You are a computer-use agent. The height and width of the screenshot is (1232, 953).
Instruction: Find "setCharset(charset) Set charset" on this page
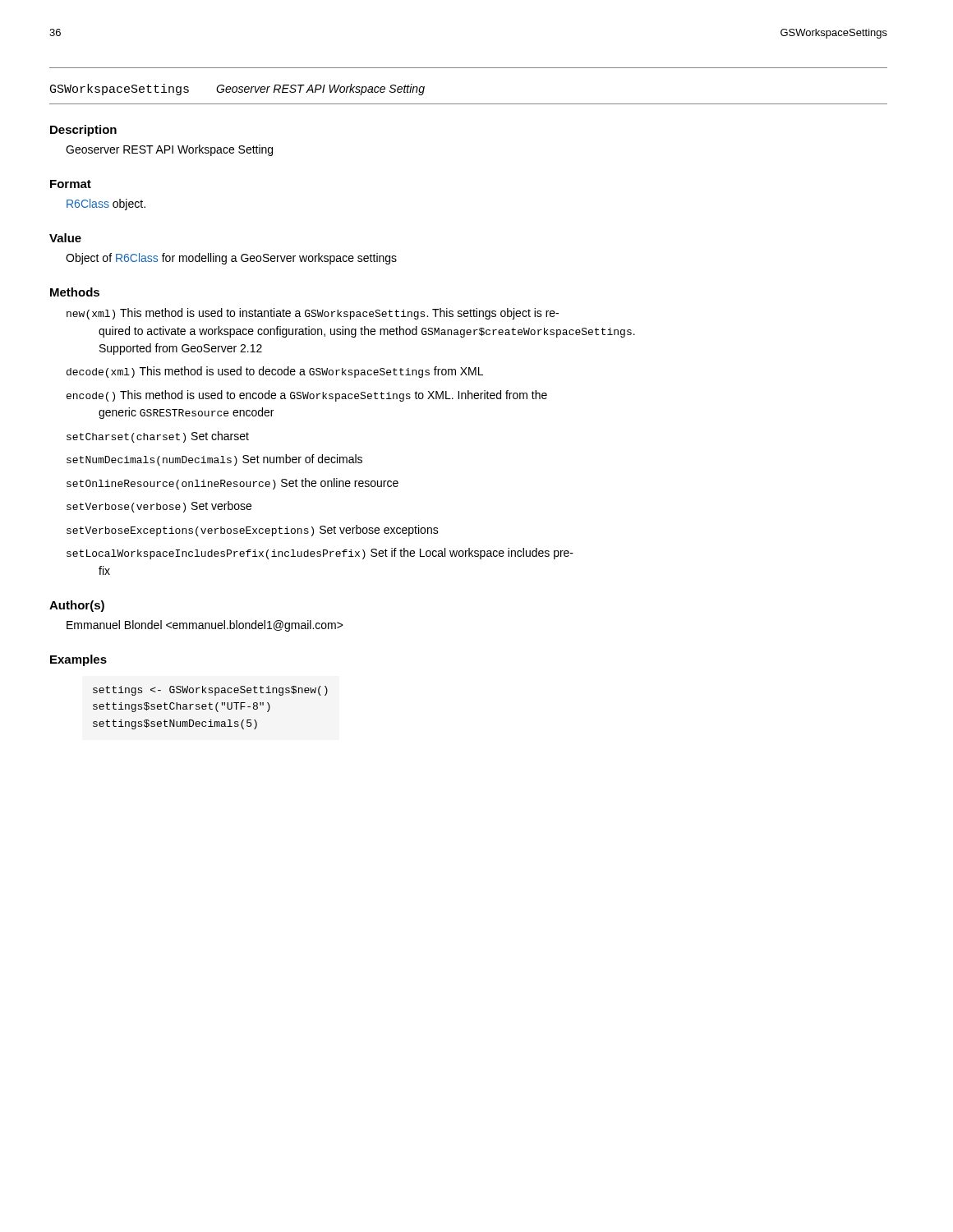tap(157, 436)
